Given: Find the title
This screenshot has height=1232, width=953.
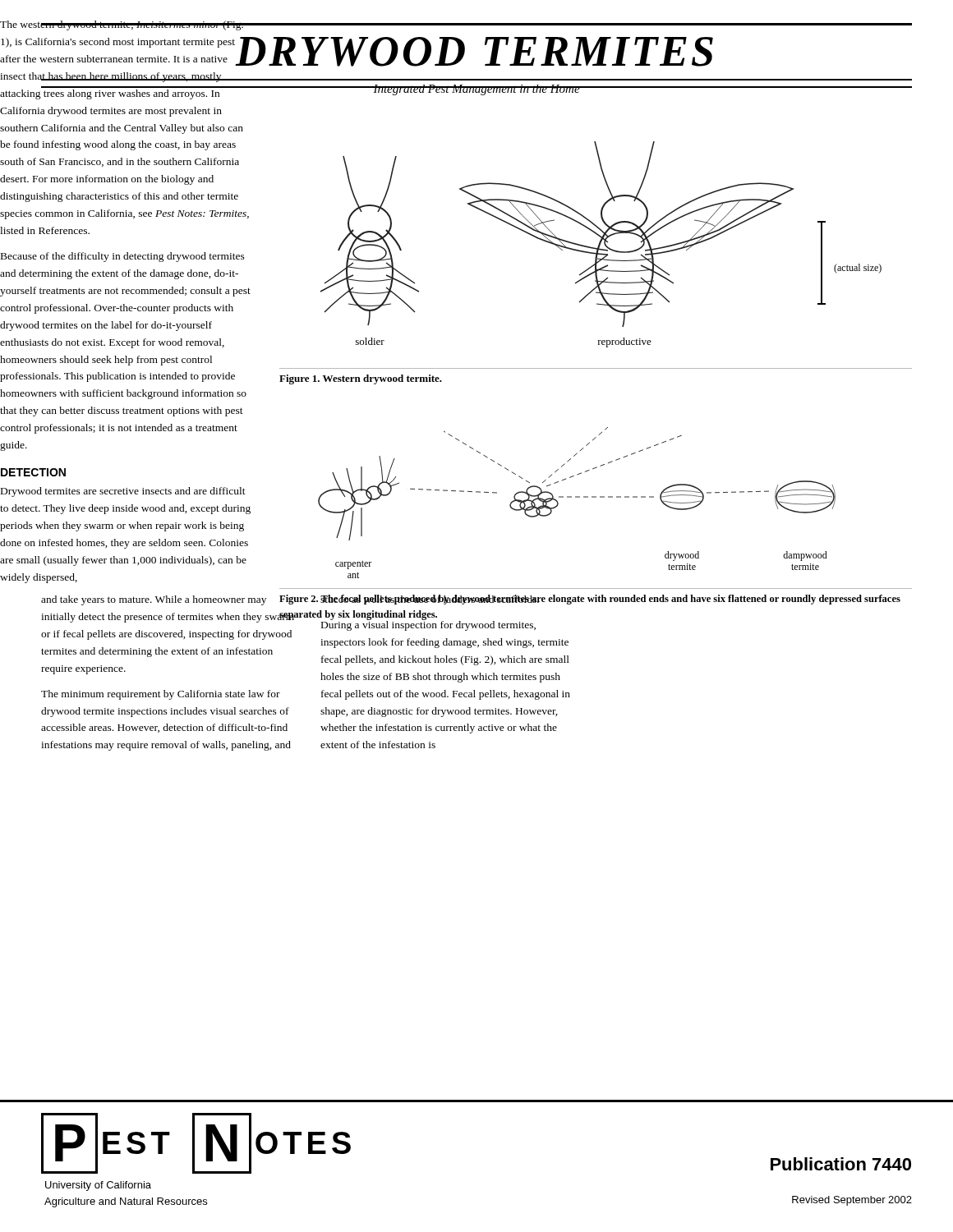Looking at the screenshot, I should 476,51.
